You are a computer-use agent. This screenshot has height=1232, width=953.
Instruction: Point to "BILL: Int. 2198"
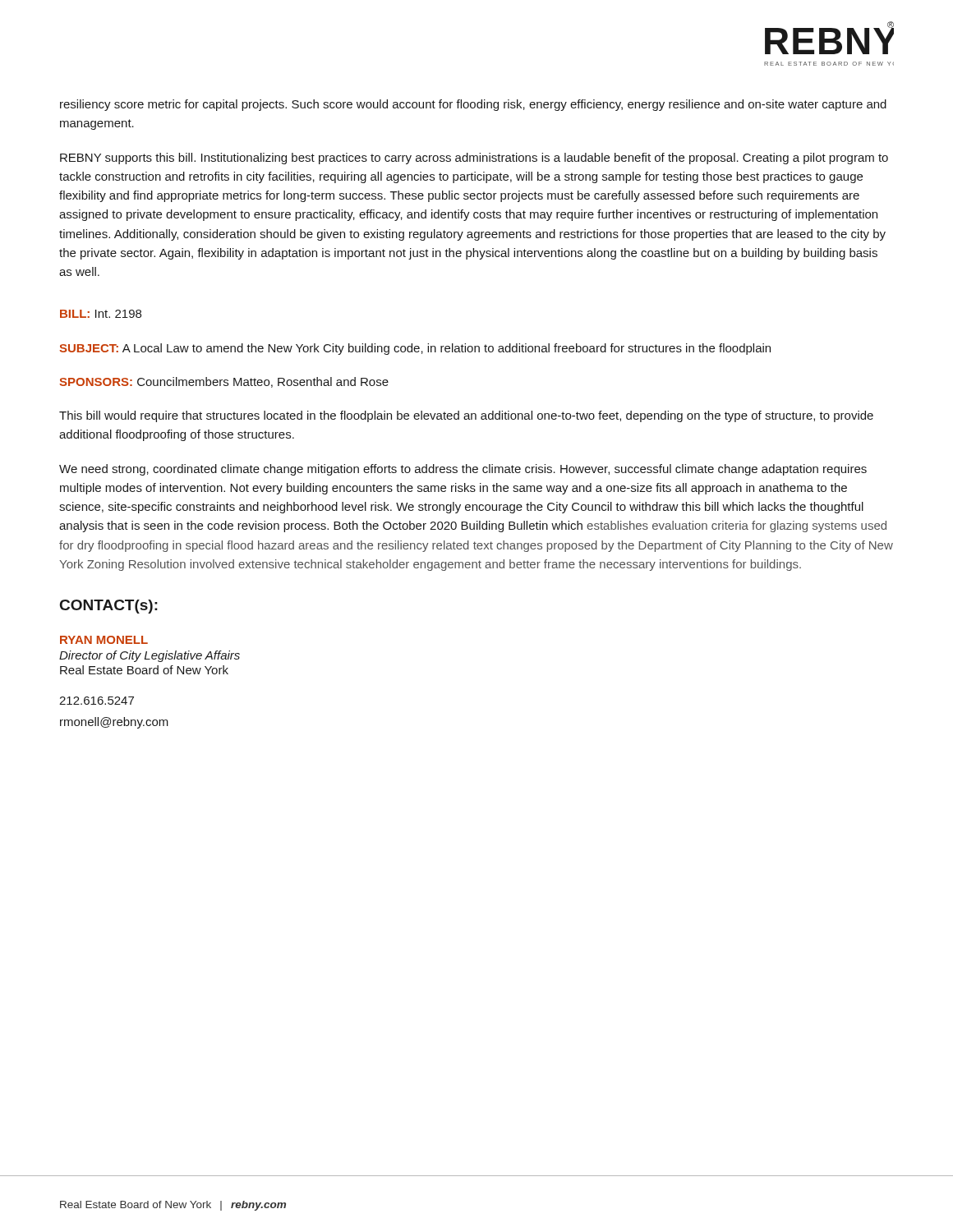[101, 314]
